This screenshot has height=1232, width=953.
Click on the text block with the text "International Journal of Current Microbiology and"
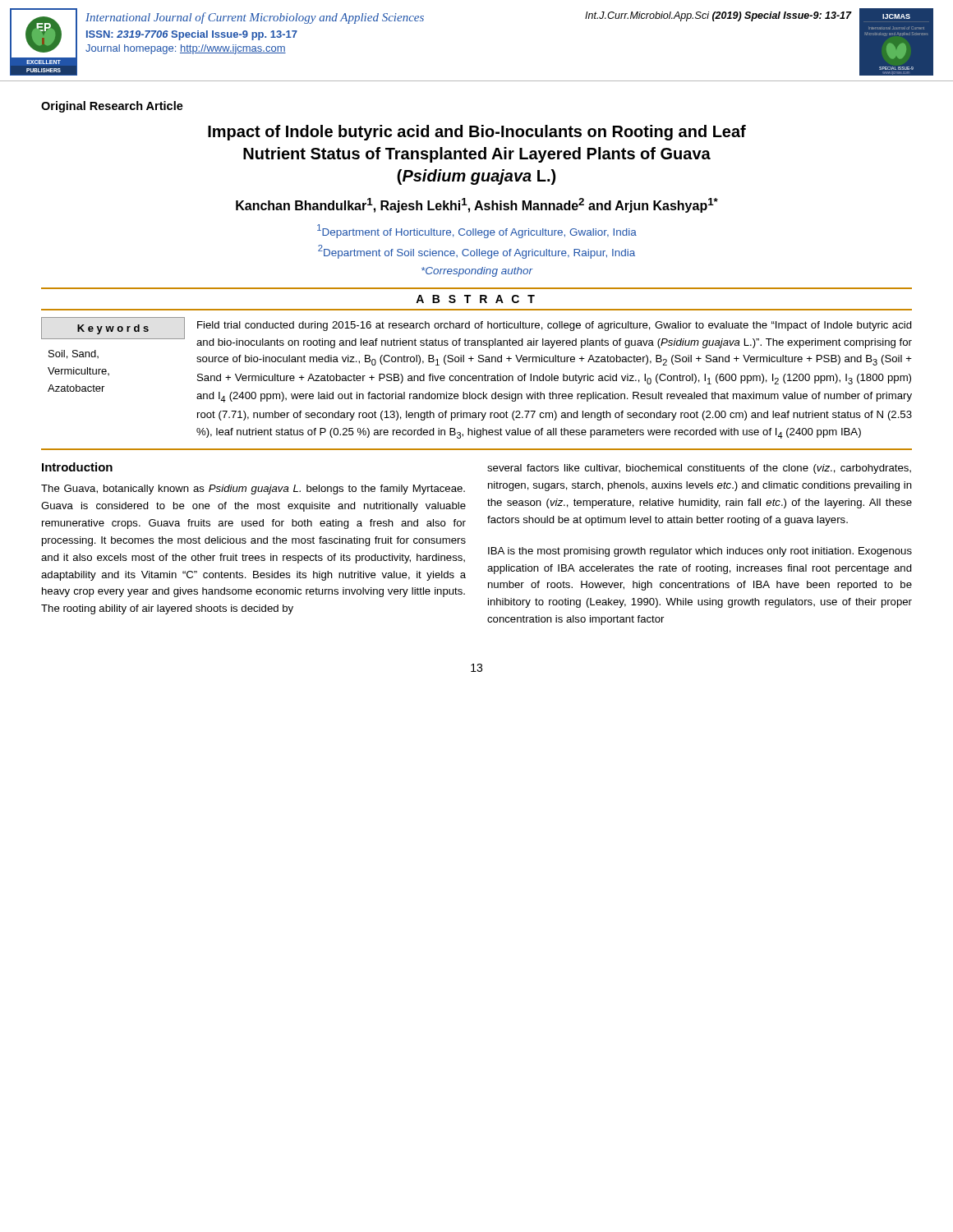255,17
